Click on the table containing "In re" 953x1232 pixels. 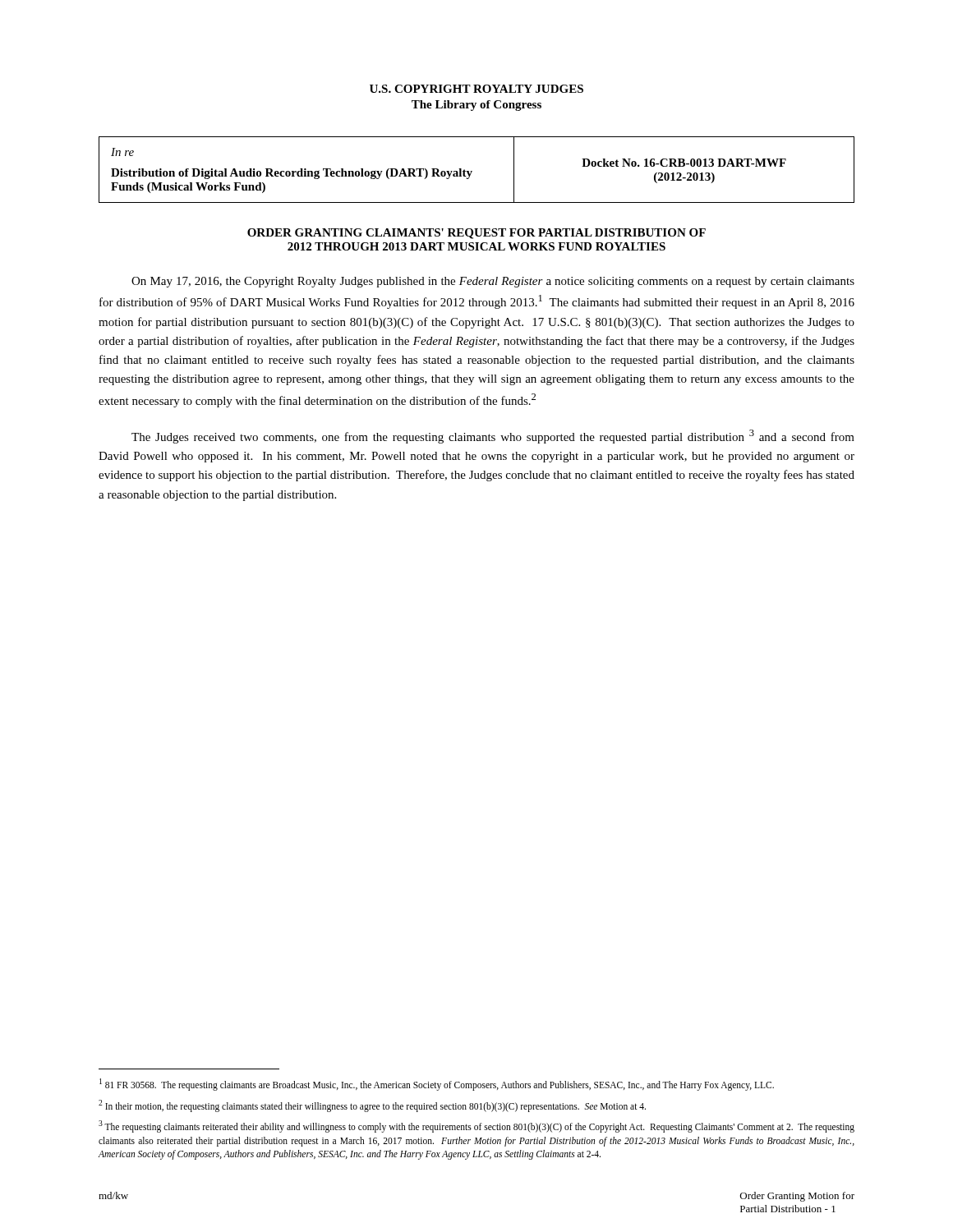tap(476, 170)
